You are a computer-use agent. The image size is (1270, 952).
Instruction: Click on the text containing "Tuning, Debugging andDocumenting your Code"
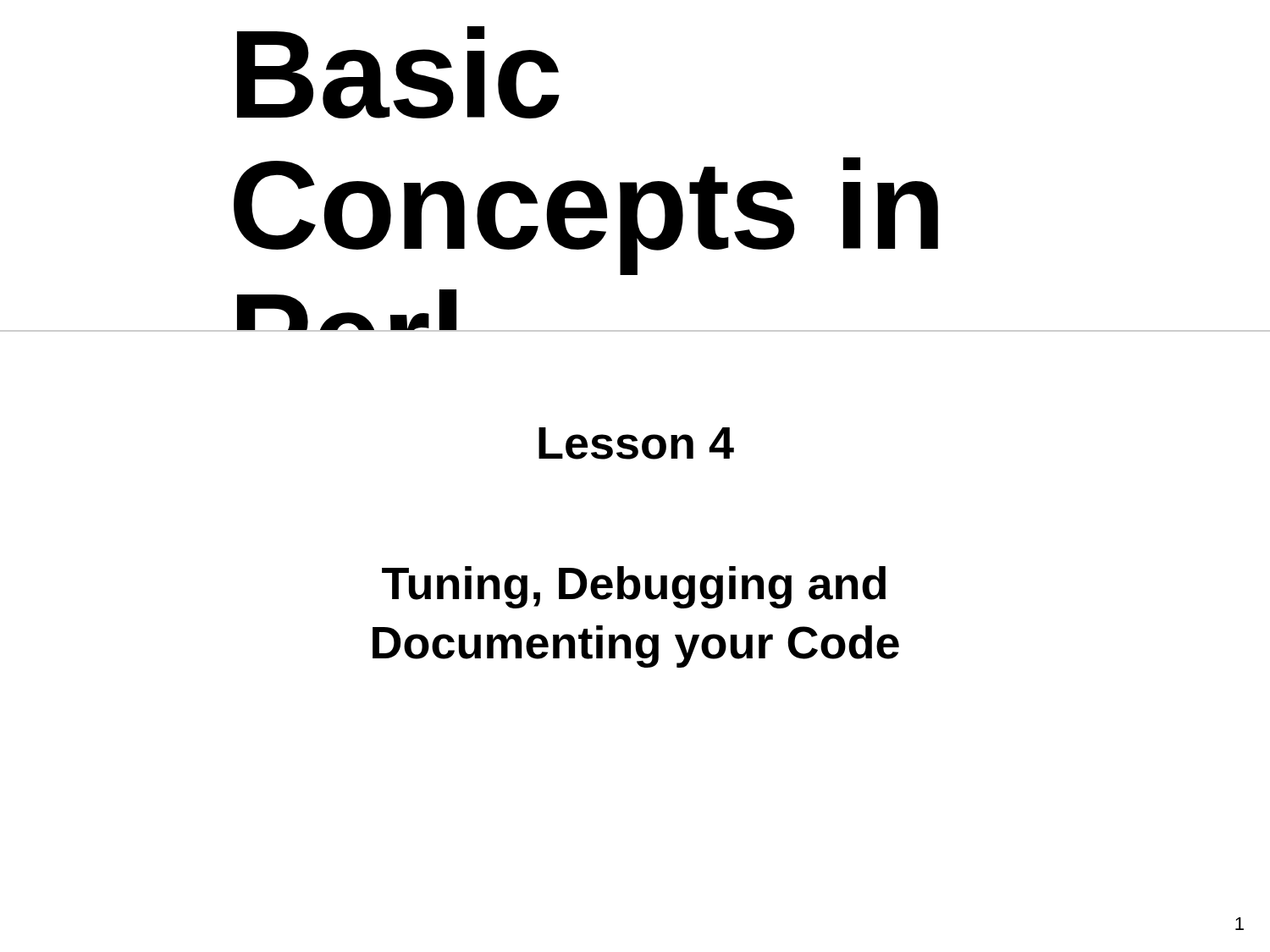click(x=635, y=613)
